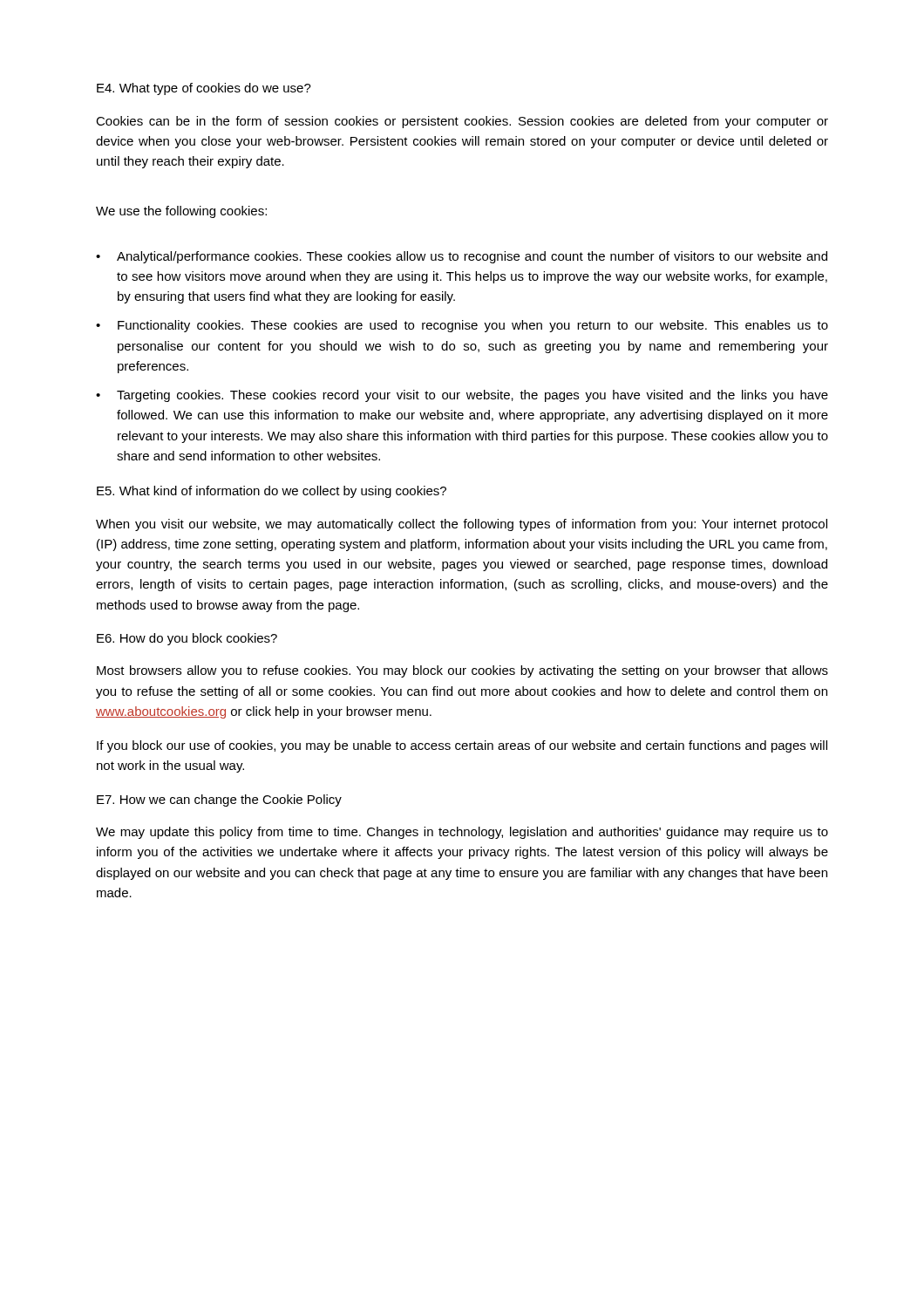Click on the element starting "If you block our use of cookies, you"

462,755
